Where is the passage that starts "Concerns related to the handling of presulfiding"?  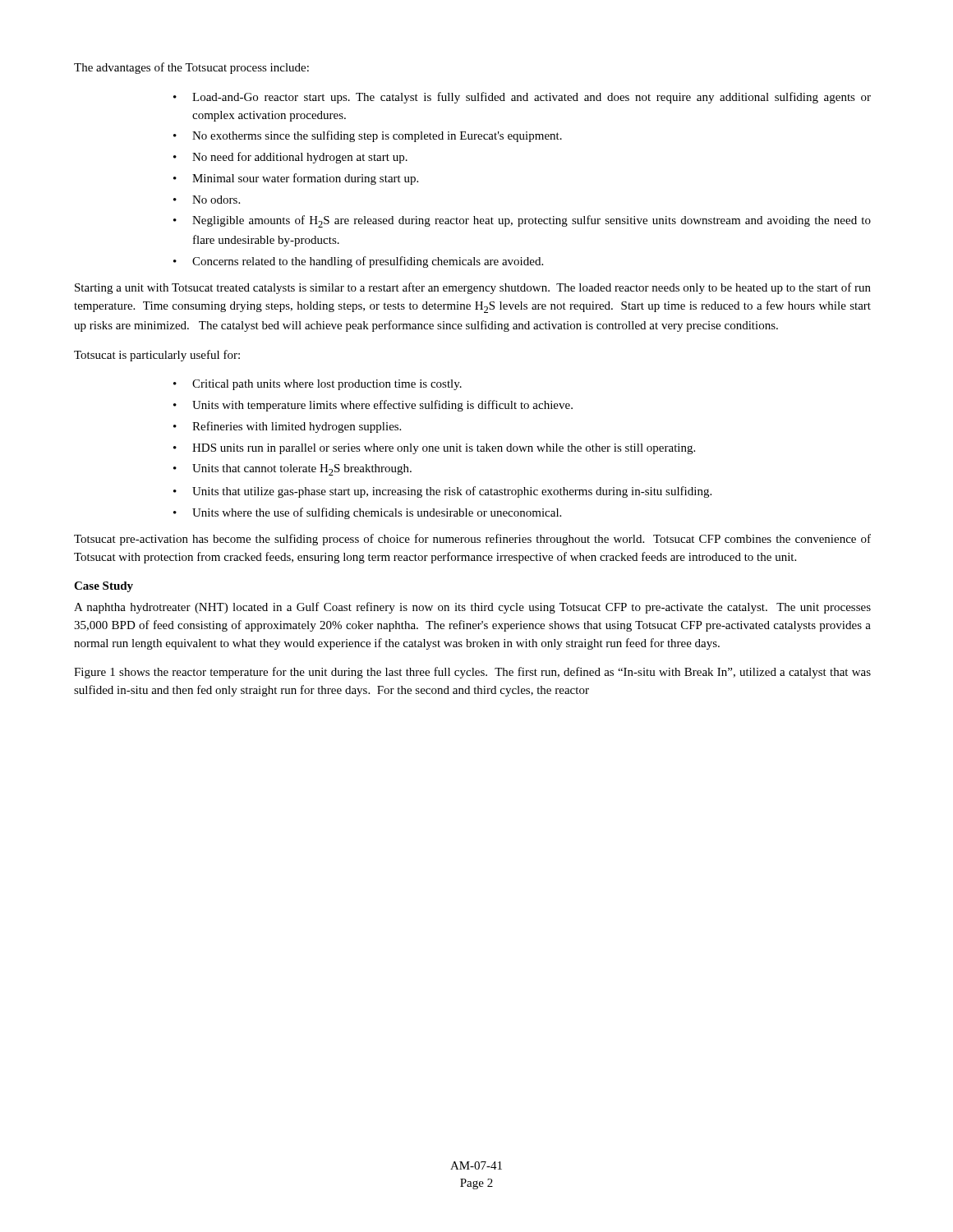click(x=522, y=262)
